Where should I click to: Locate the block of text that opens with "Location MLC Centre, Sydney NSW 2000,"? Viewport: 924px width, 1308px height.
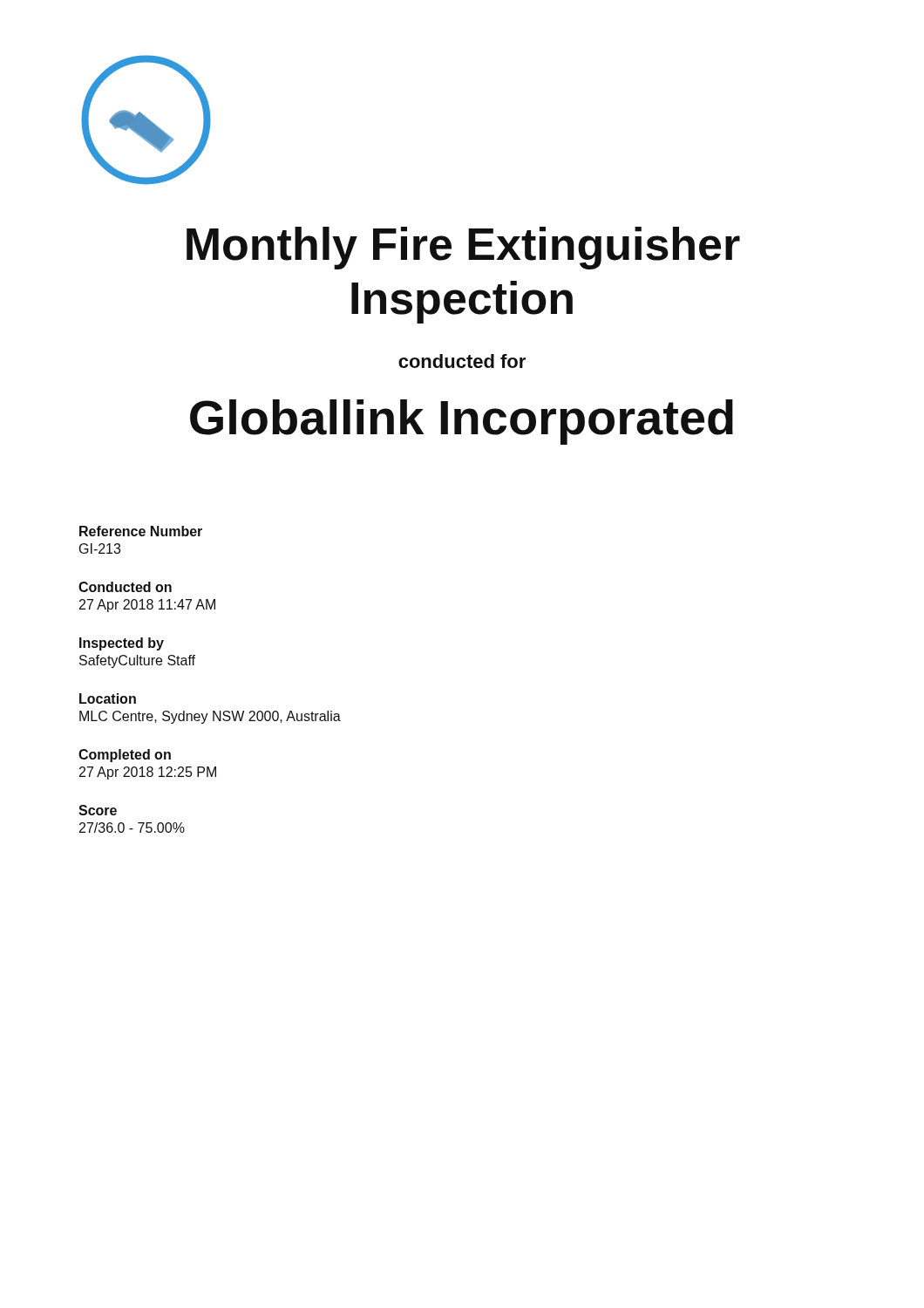pyautogui.click(x=108, y=698)
